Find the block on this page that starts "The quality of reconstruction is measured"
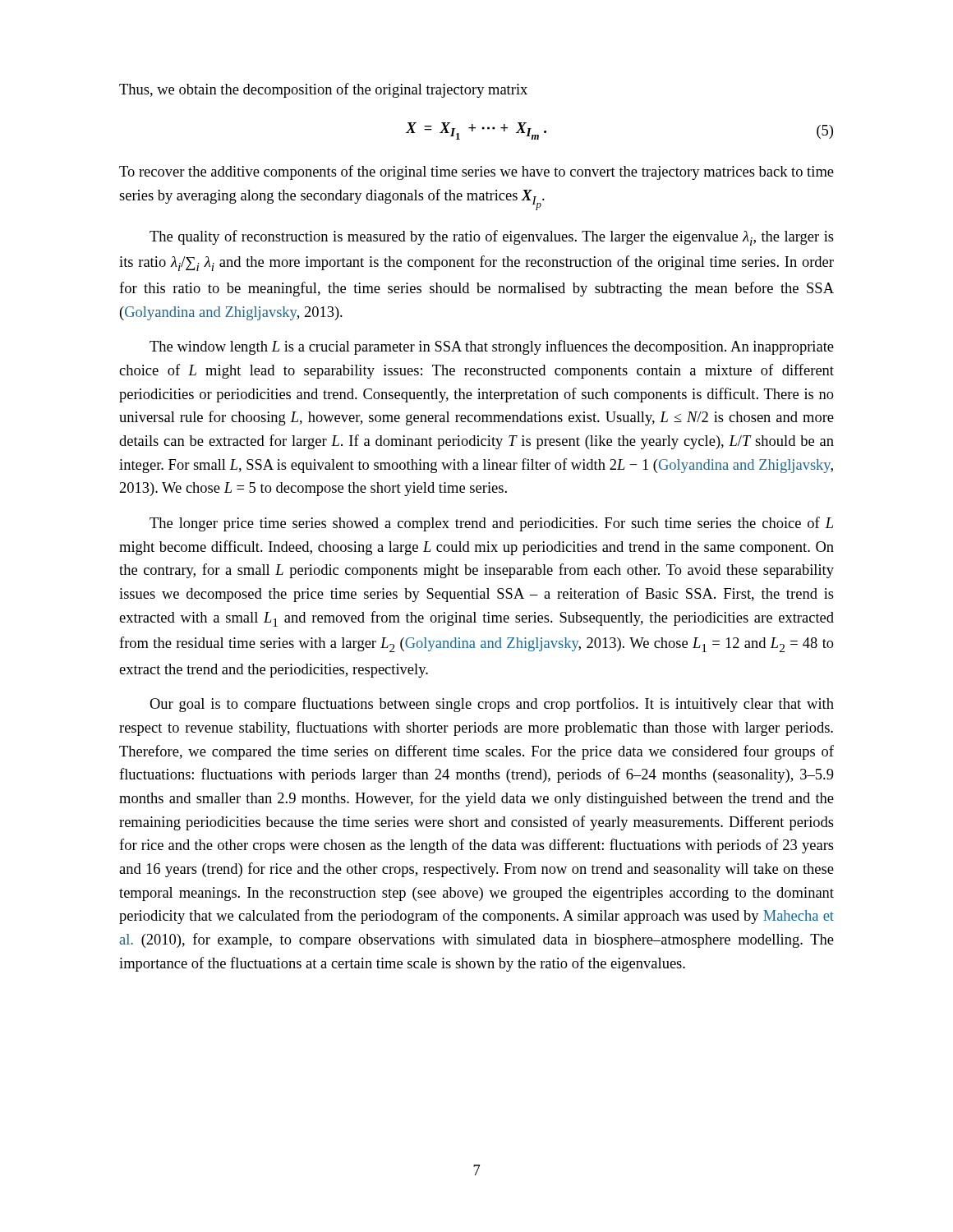 click(x=476, y=274)
